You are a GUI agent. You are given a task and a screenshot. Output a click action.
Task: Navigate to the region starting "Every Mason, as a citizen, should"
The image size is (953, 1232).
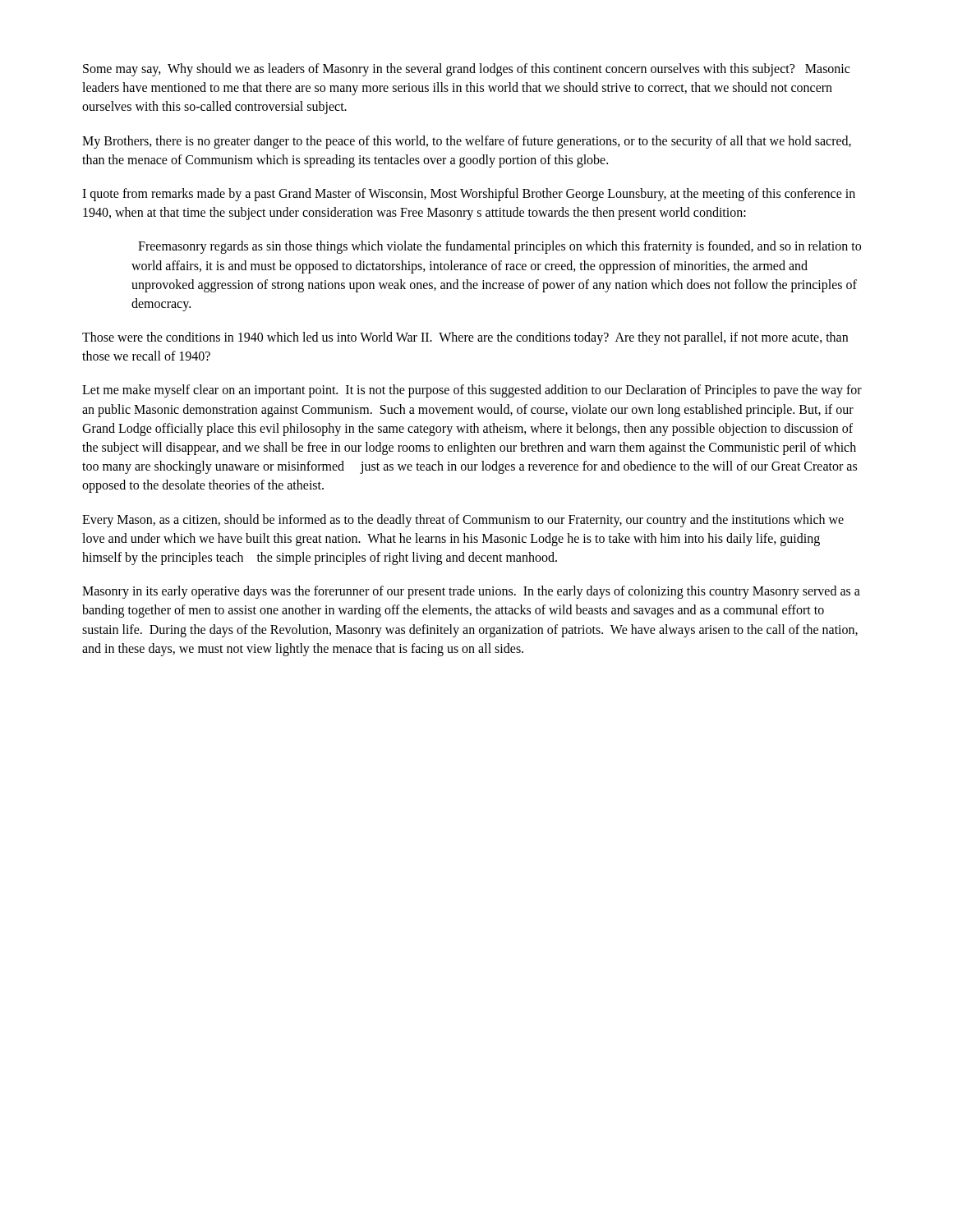click(x=463, y=538)
